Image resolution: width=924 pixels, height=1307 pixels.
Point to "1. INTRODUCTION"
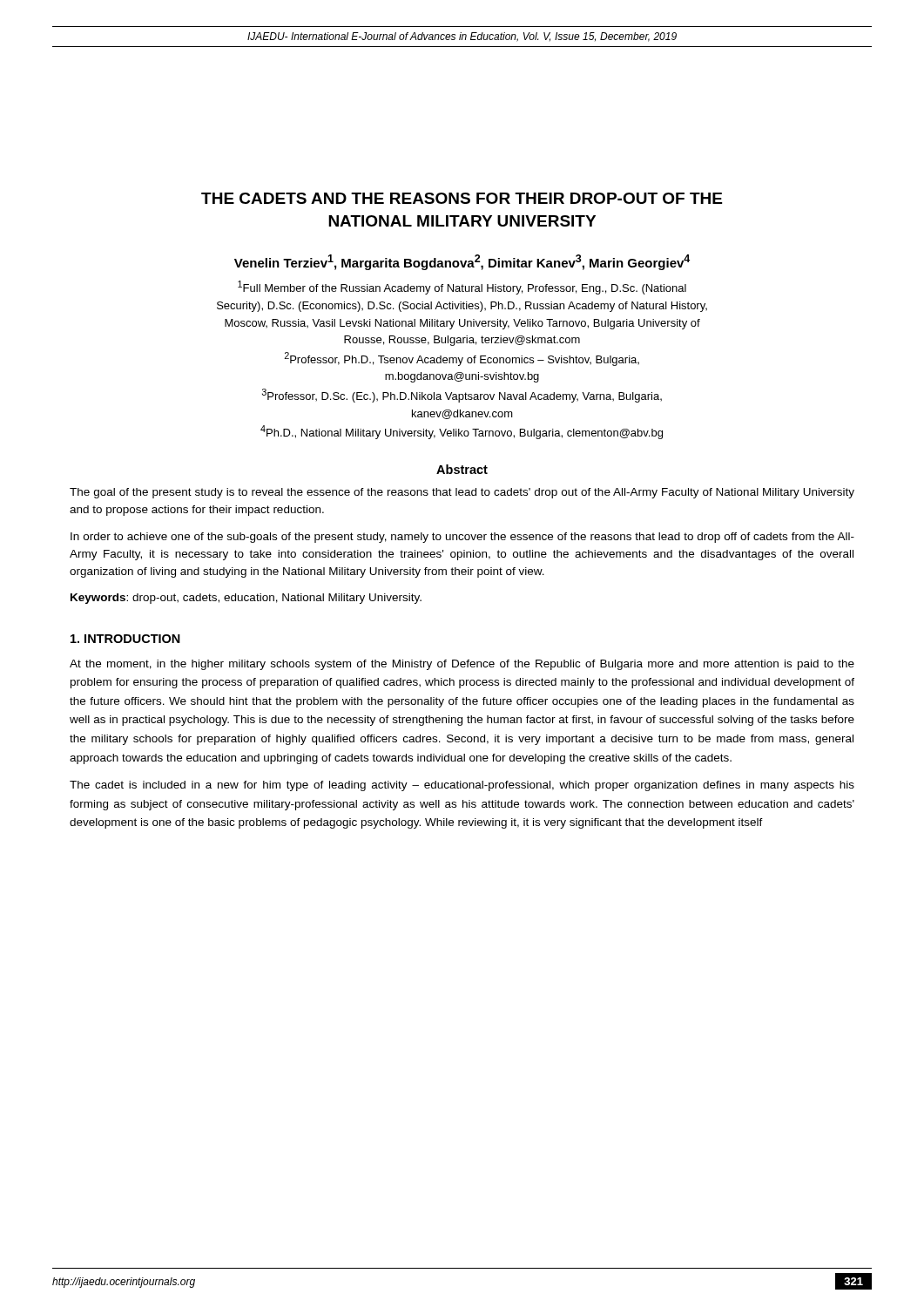click(x=125, y=639)
